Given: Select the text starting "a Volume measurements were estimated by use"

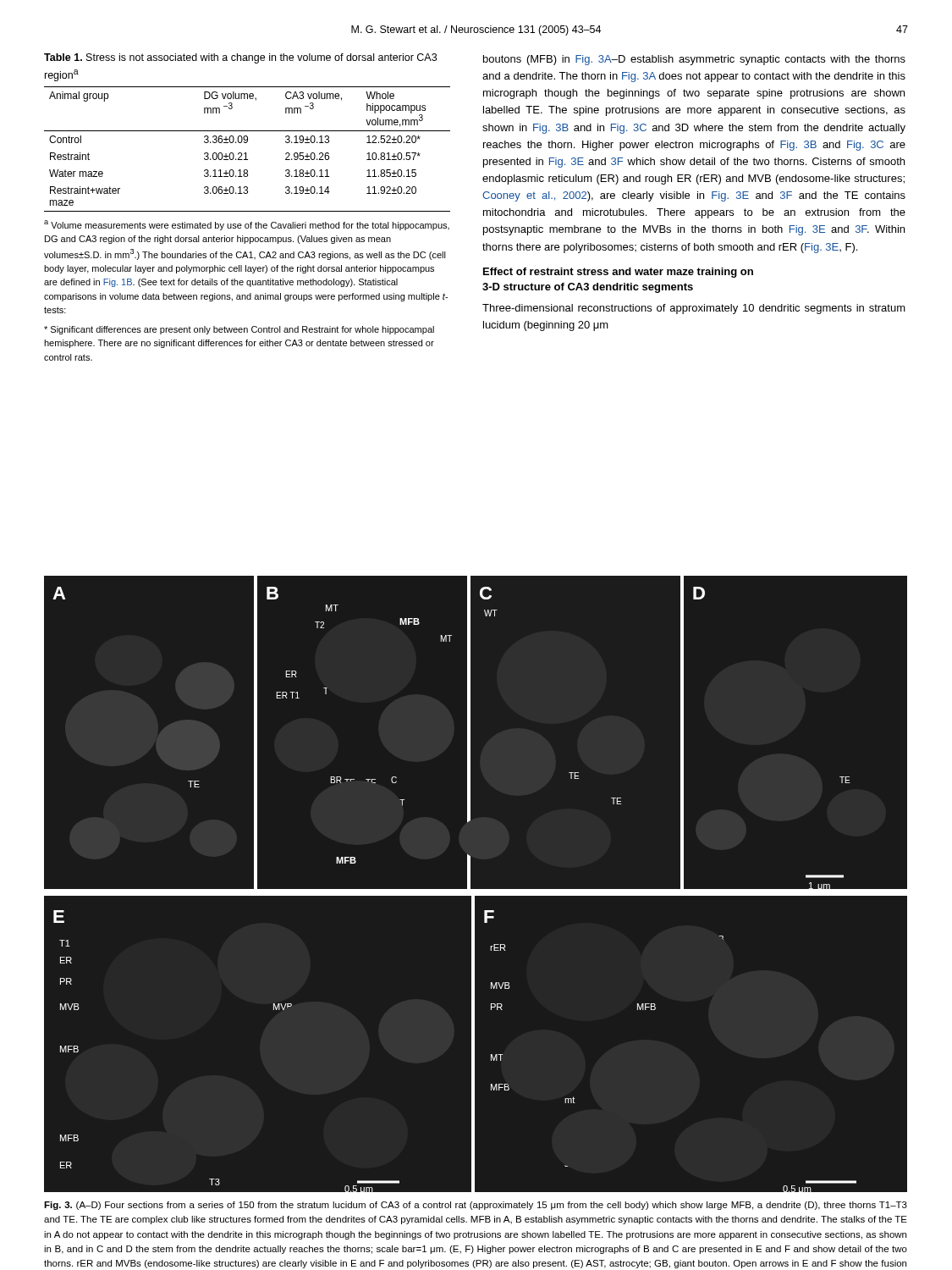Looking at the screenshot, I should pos(247,267).
